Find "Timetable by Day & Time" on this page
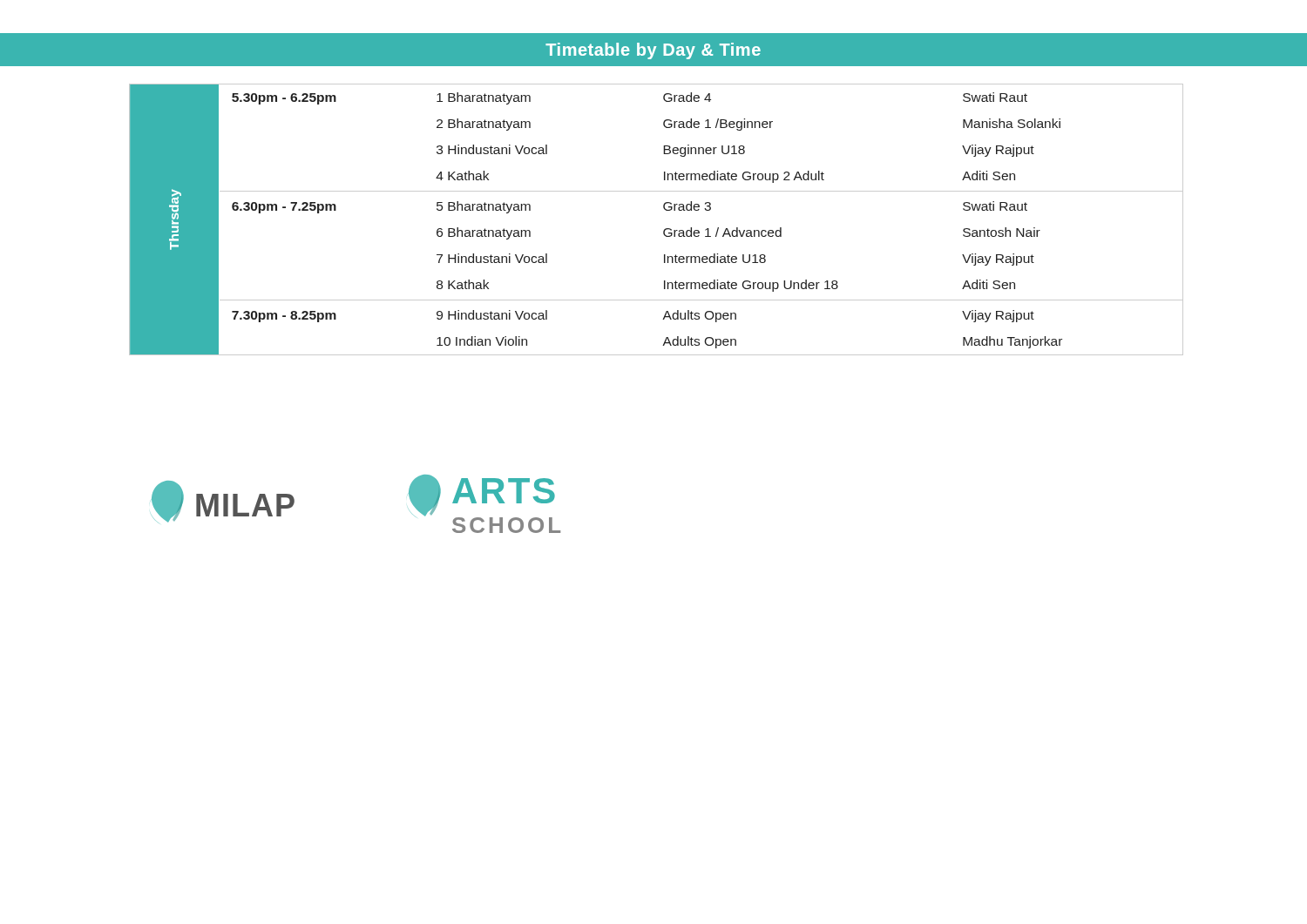Viewport: 1307px width, 924px height. click(654, 50)
